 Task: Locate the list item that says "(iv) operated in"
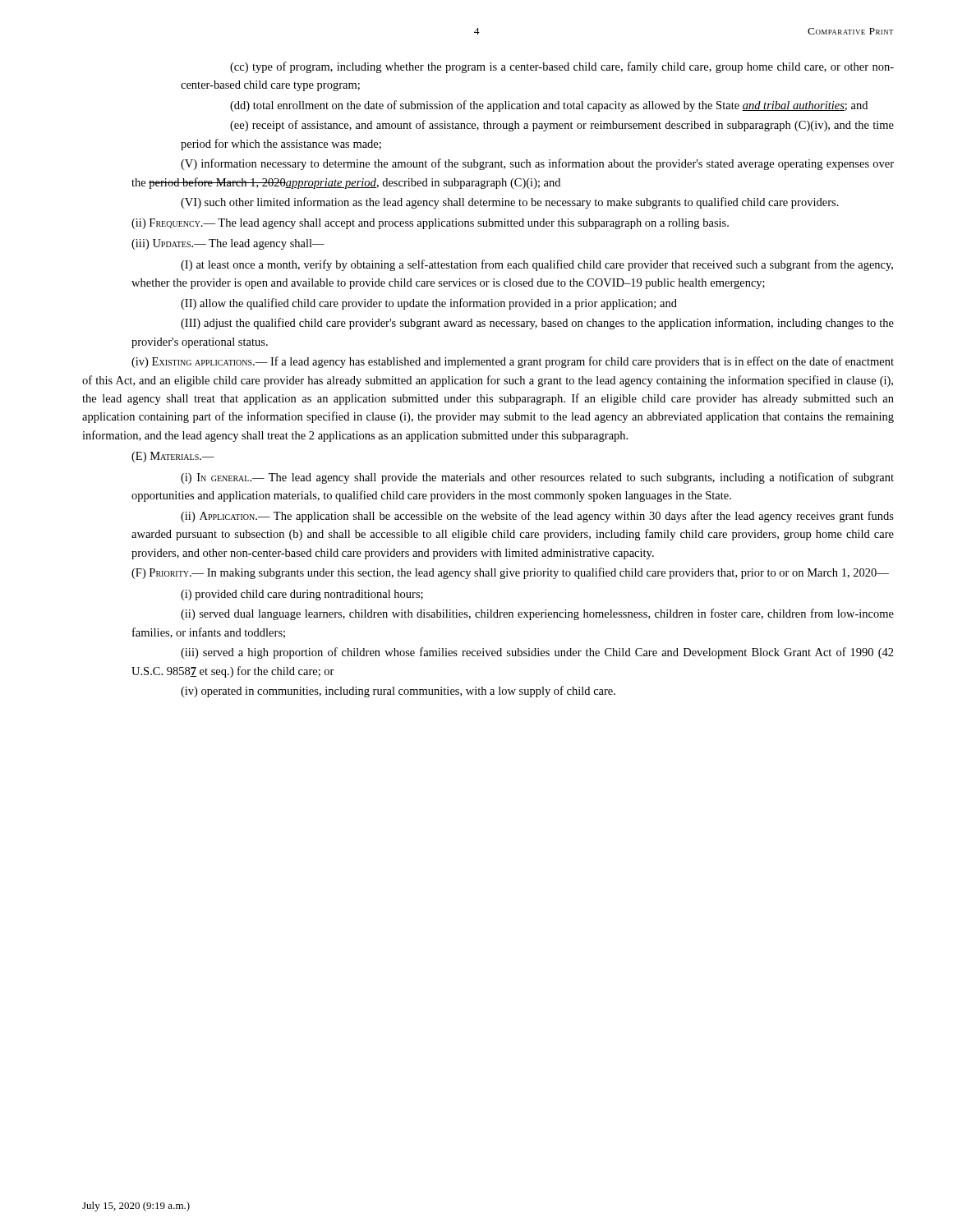(398, 691)
